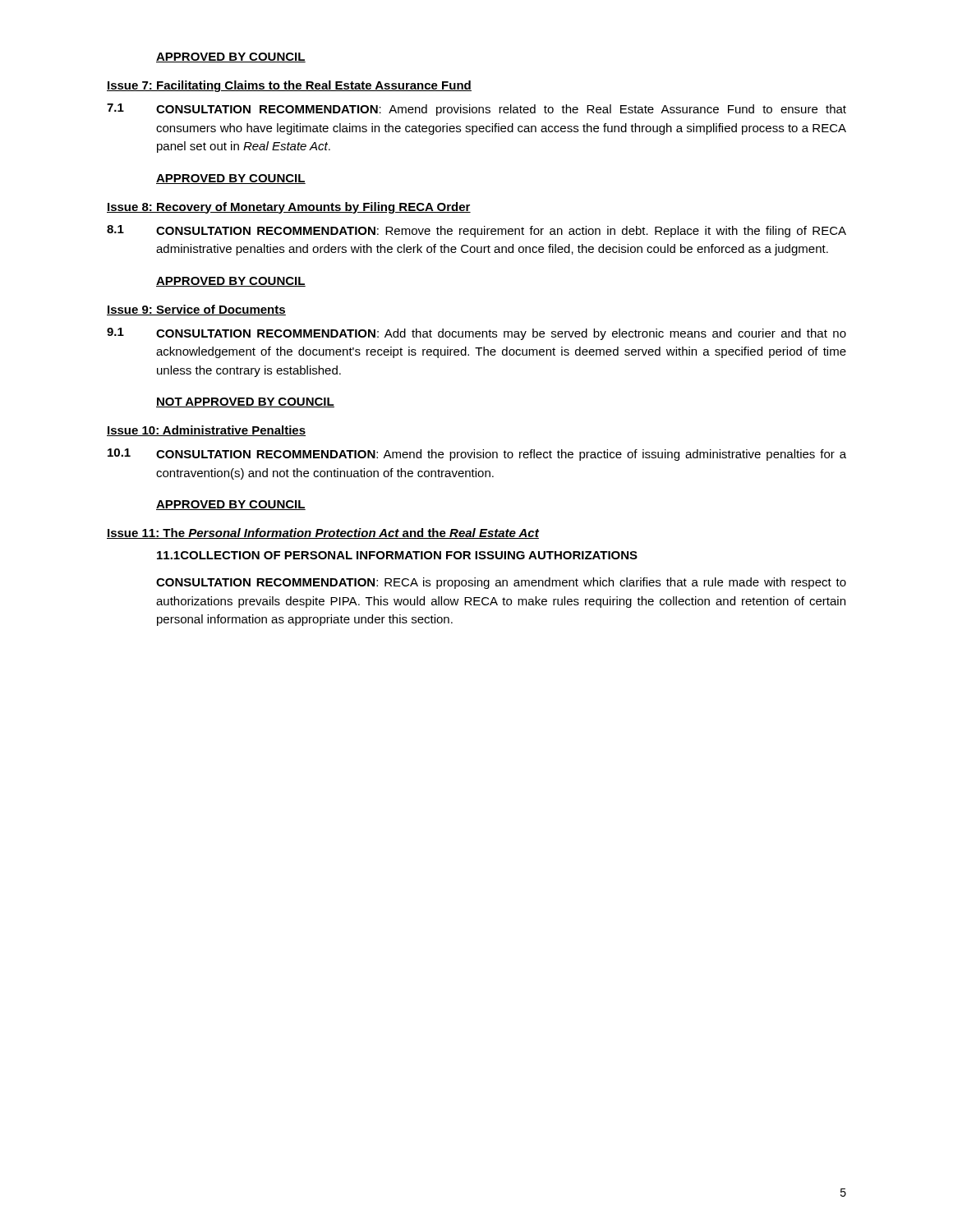The height and width of the screenshot is (1232, 953).
Task: Where is the section header that starts "Issue 7: Facilitating Claims to the"?
Action: point(289,85)
